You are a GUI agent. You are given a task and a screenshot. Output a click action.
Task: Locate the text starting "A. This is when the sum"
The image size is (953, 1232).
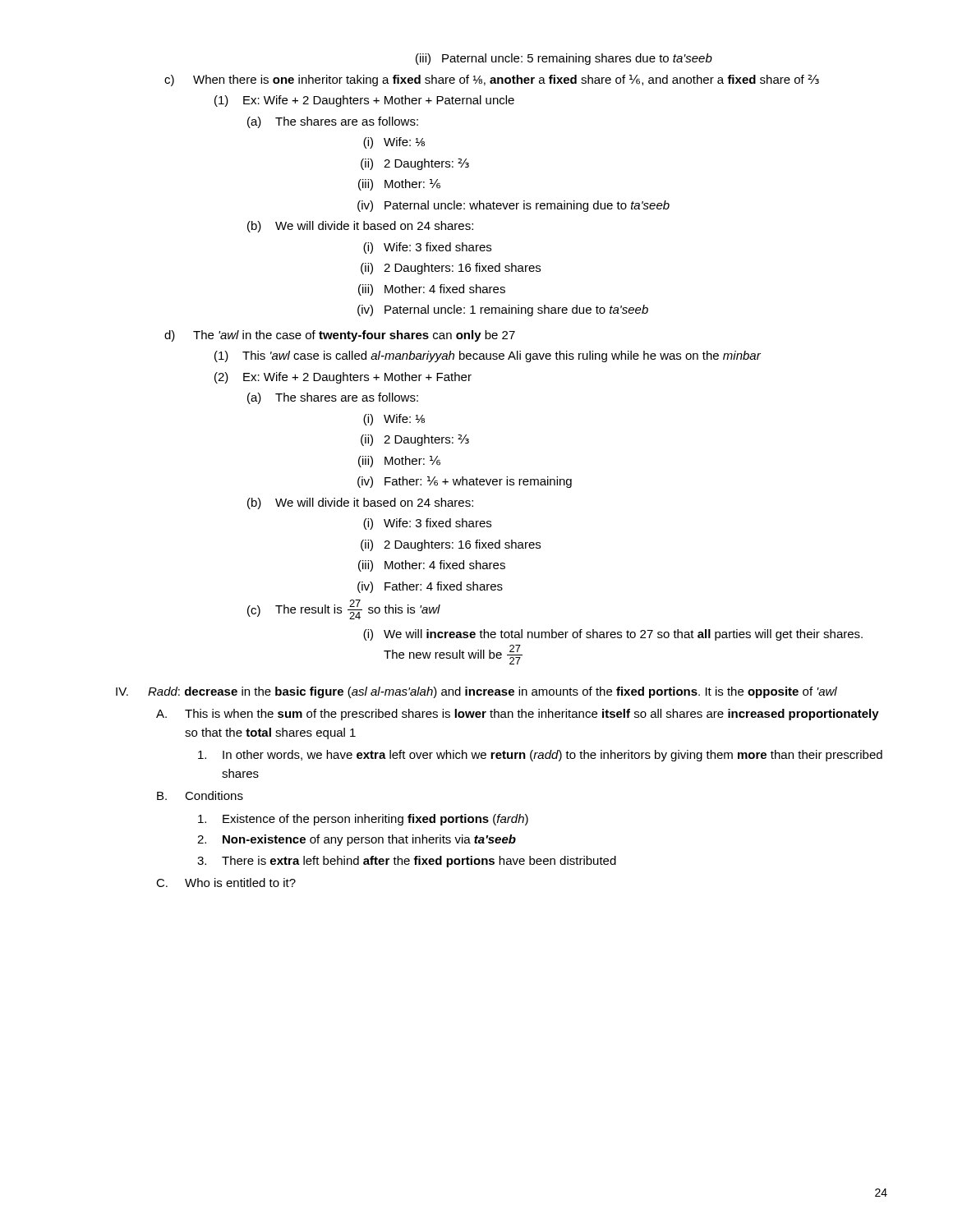click(522, 723)
